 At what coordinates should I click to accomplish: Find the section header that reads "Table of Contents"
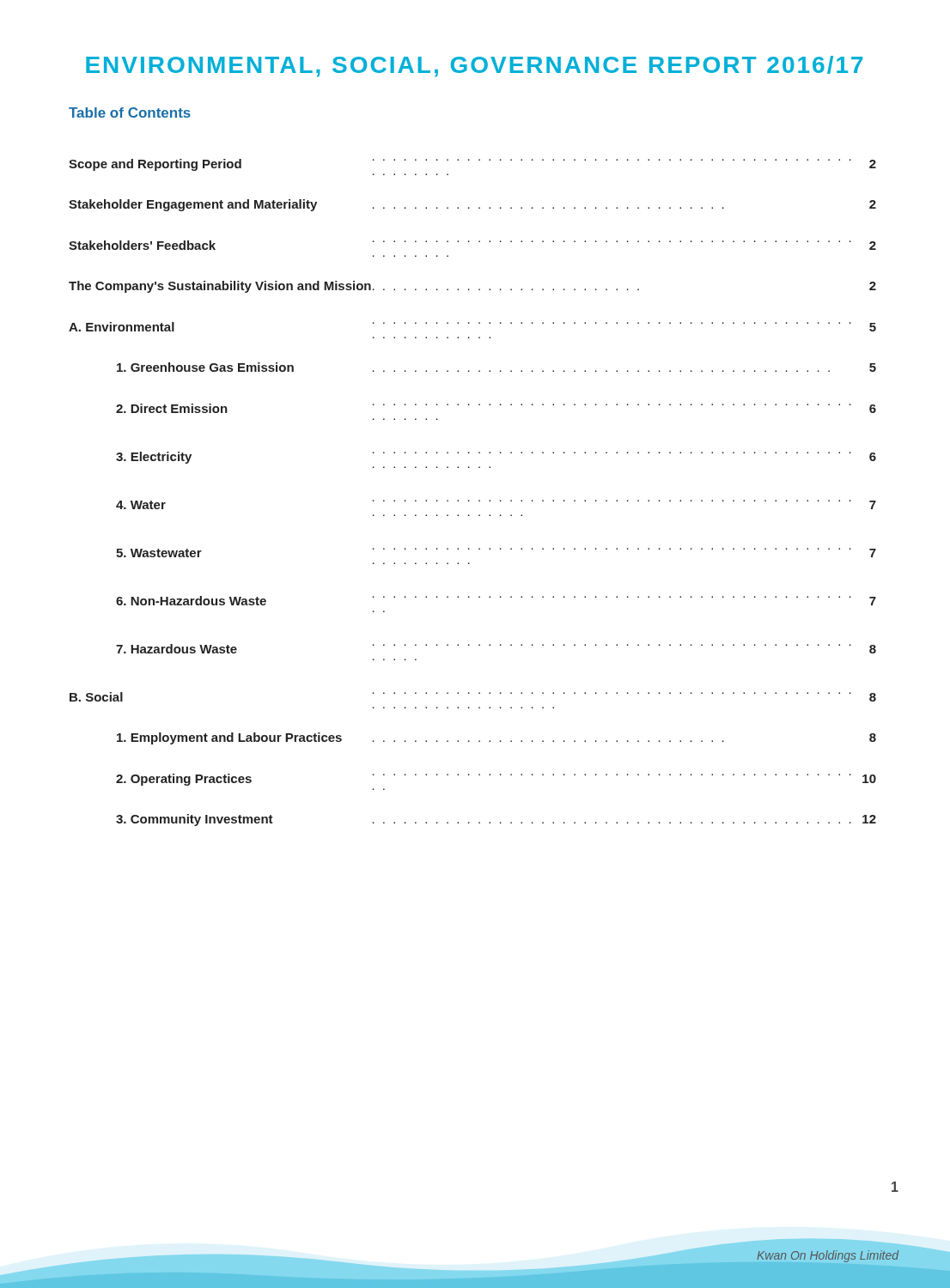130,113
